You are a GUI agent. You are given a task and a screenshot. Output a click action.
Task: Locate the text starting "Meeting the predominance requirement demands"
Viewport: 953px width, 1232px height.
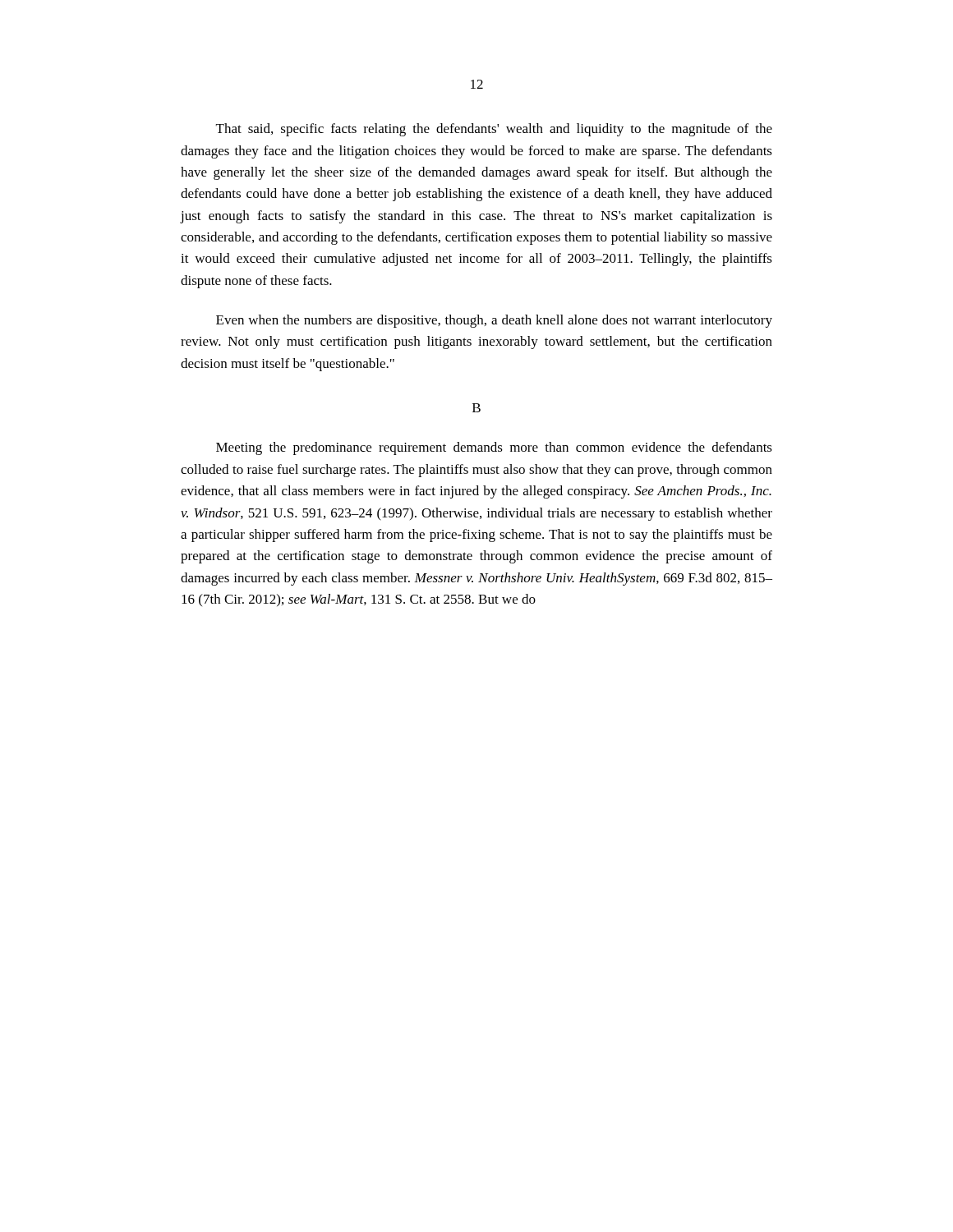476,523
